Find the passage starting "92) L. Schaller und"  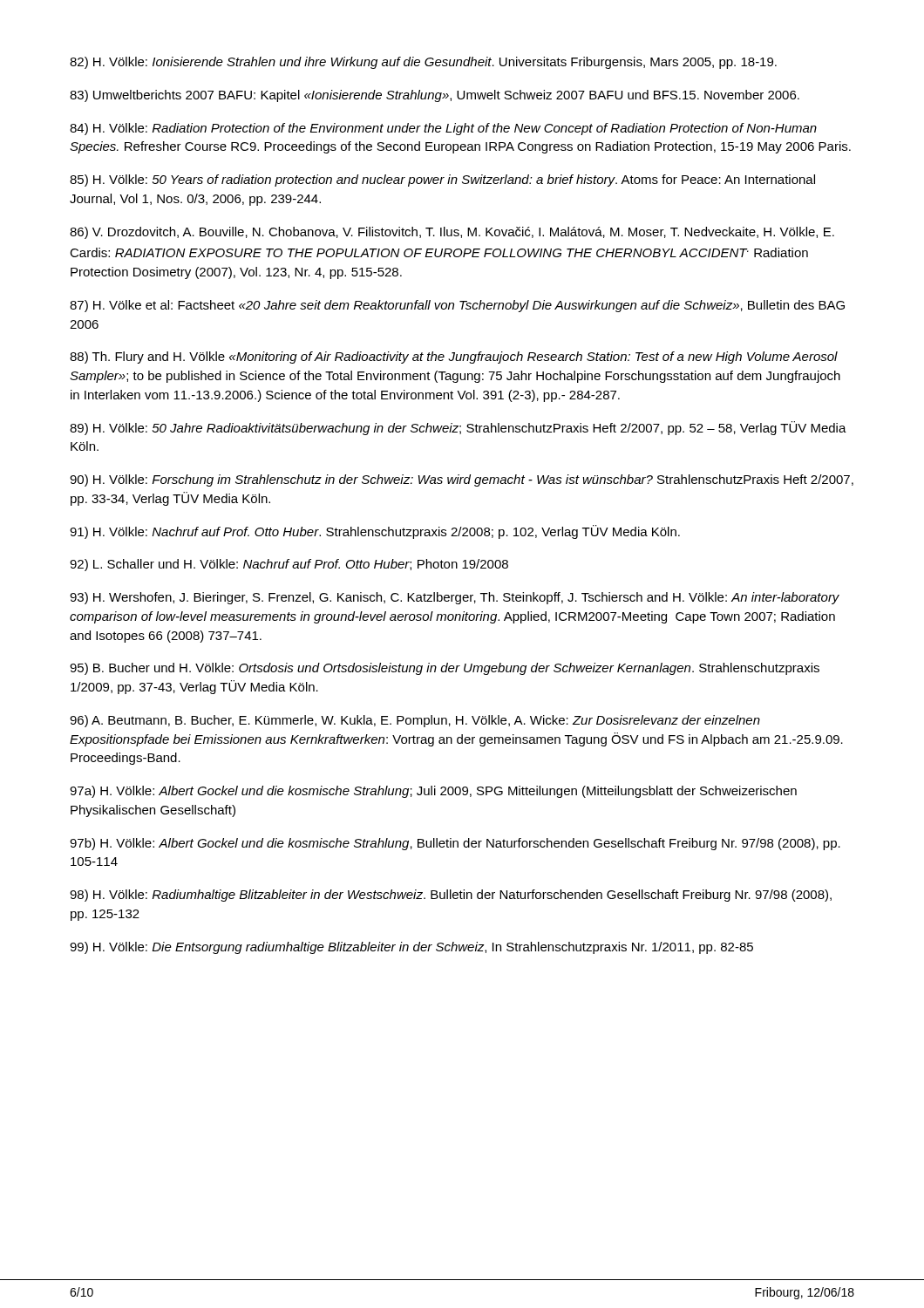[x=289, y=564]
